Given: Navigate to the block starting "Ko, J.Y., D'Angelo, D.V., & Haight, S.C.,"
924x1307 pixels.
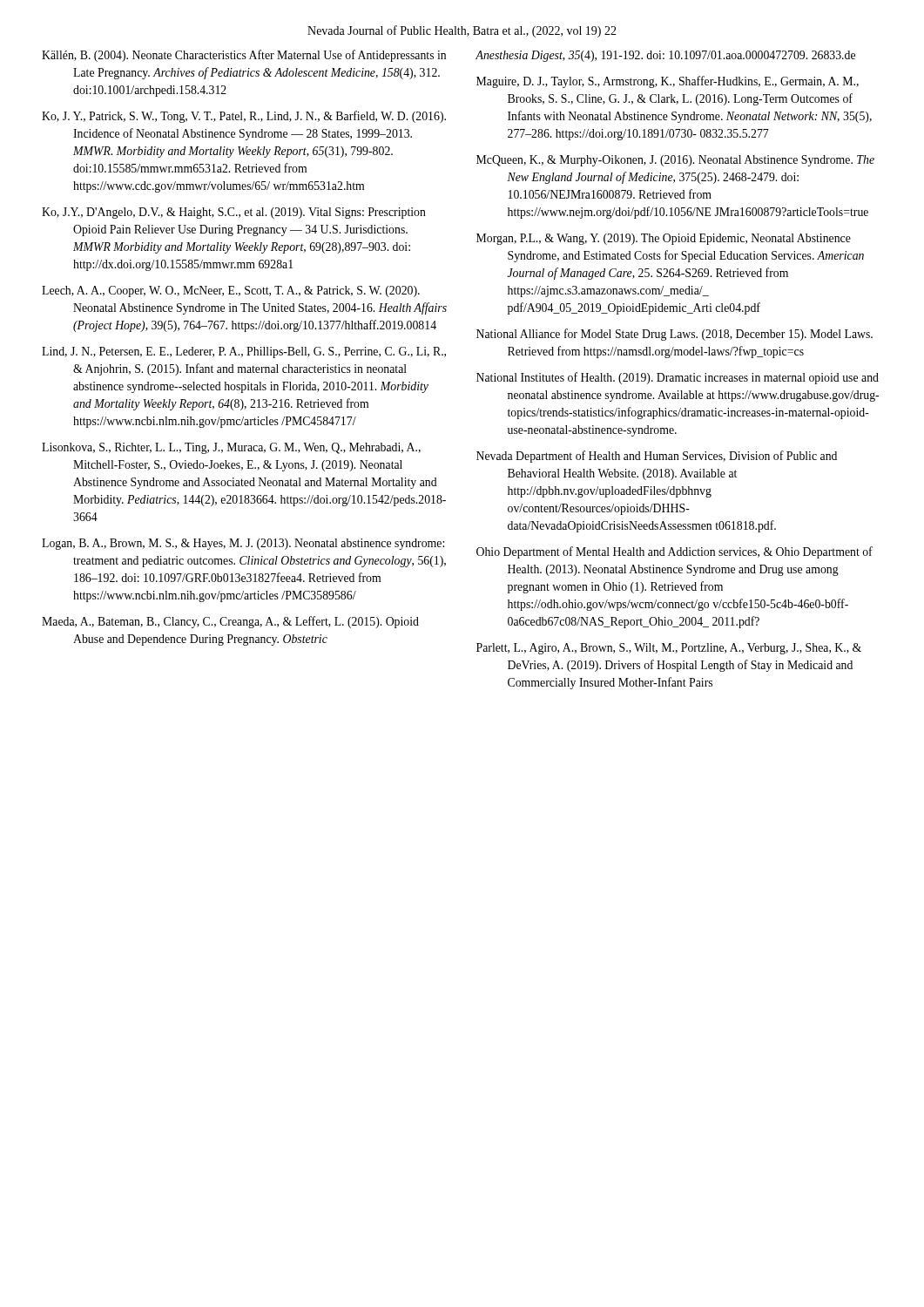Looking at the screenshot, I should [x=234, y=238].
